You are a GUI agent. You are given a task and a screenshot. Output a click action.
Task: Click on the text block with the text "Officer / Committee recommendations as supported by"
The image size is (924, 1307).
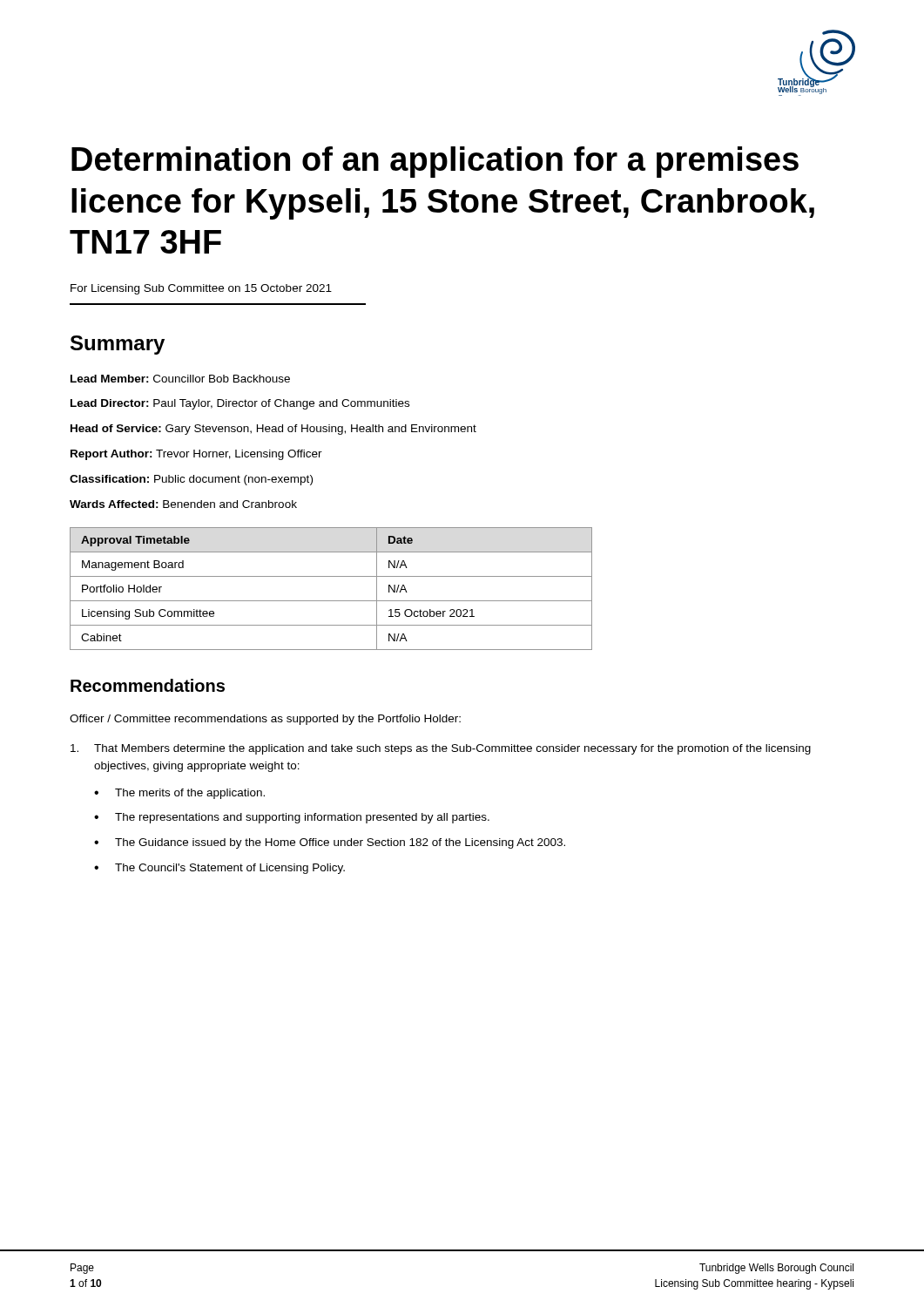click(x=266, y=718)
